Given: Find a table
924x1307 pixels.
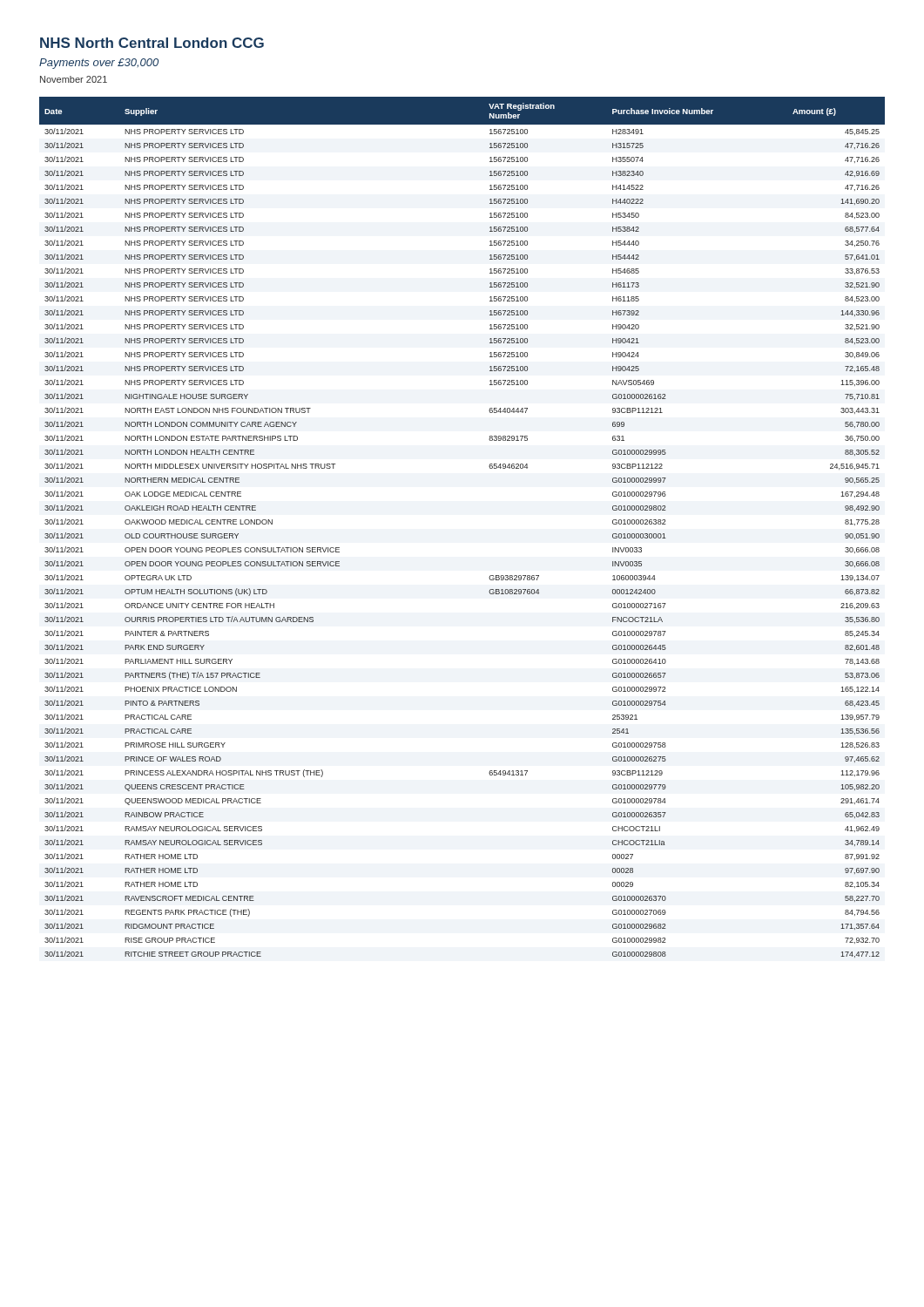Looking at the screenshot, I should (462, 529).
